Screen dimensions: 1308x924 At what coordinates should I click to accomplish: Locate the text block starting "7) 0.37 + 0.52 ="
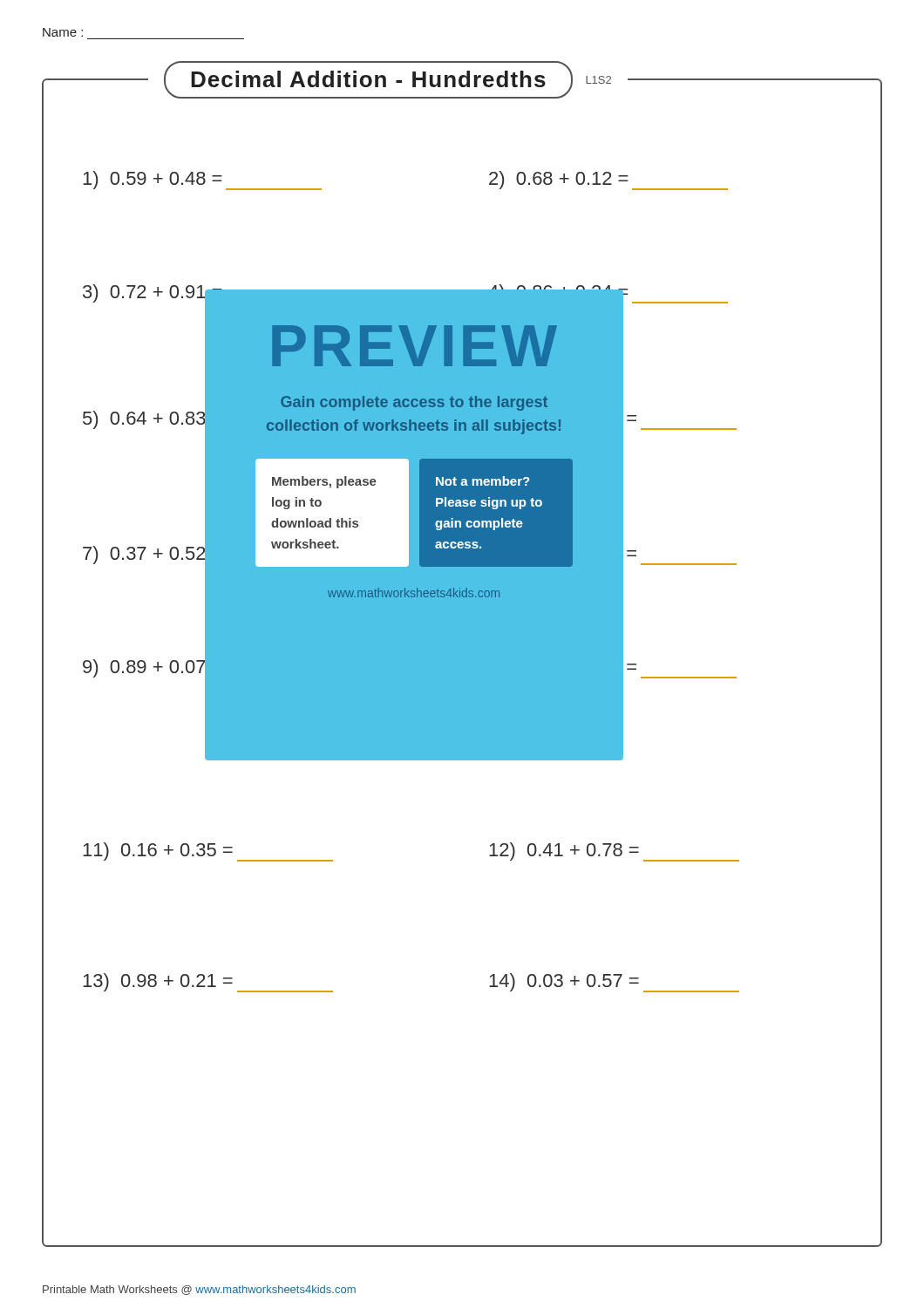click(152, 553)
